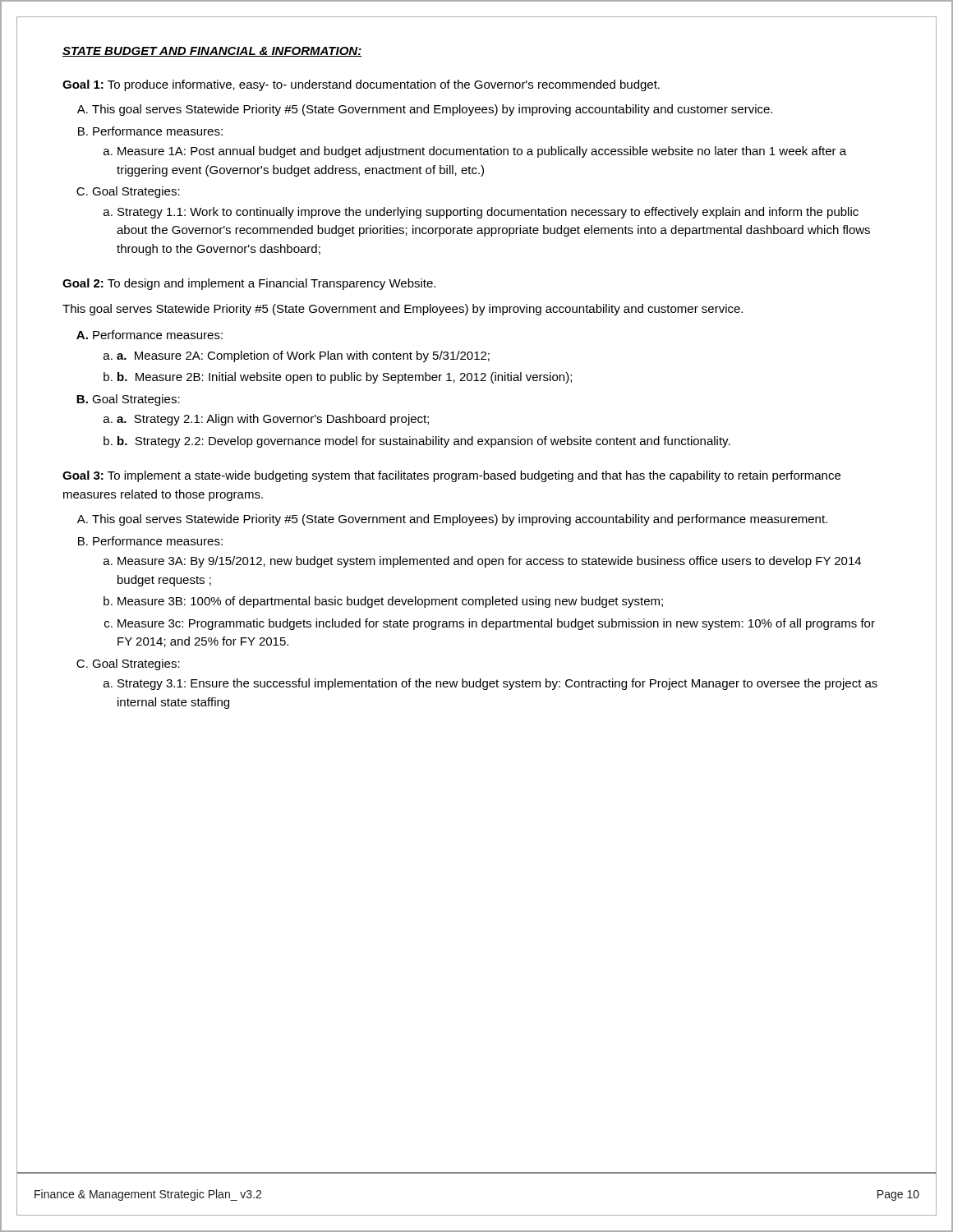Select the block starting "Performance measures: Measure 3A: By 9/15/2012,"

point(491,592)
